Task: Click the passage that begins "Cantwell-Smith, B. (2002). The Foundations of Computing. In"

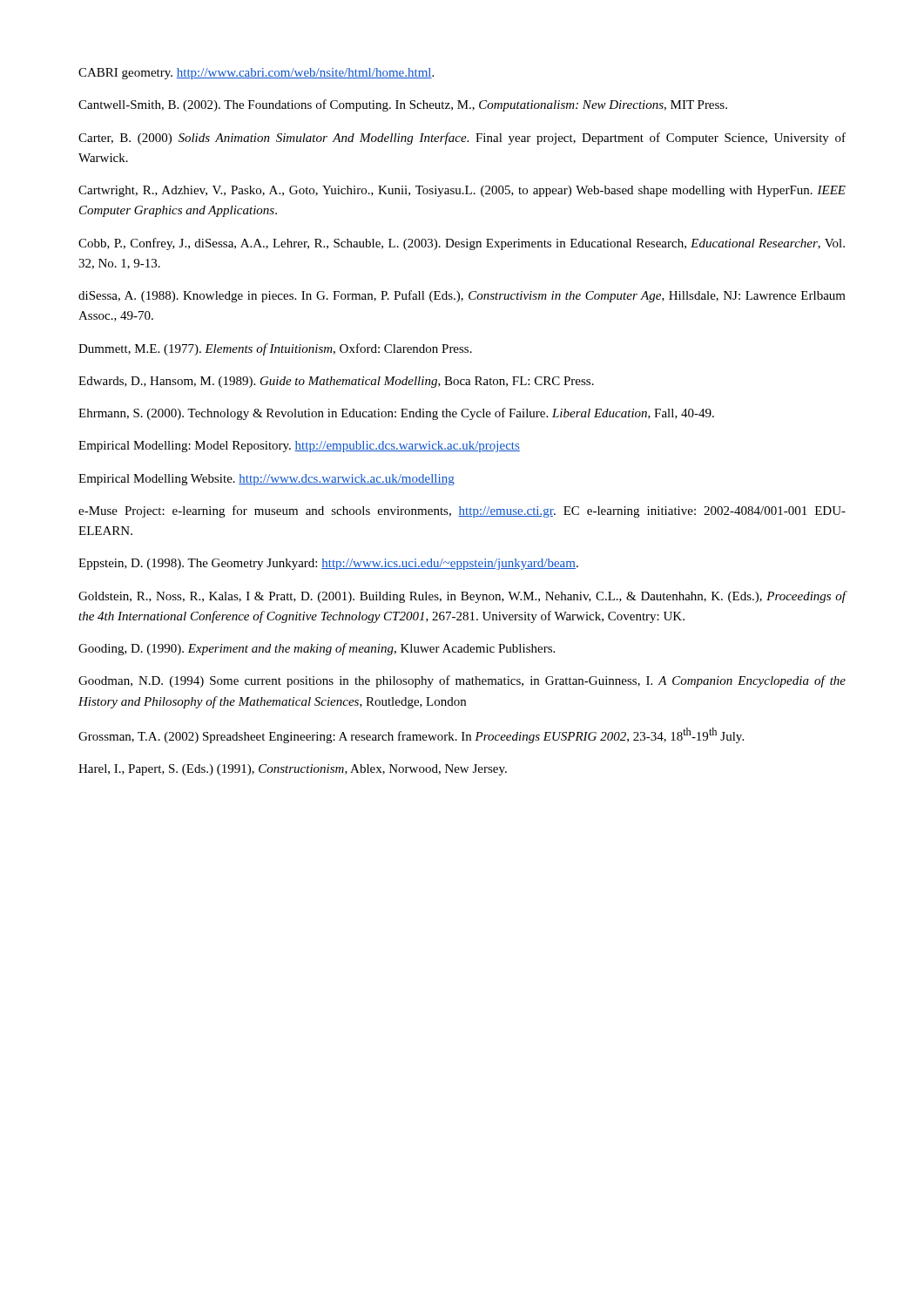Action: (x=403, y=105)
